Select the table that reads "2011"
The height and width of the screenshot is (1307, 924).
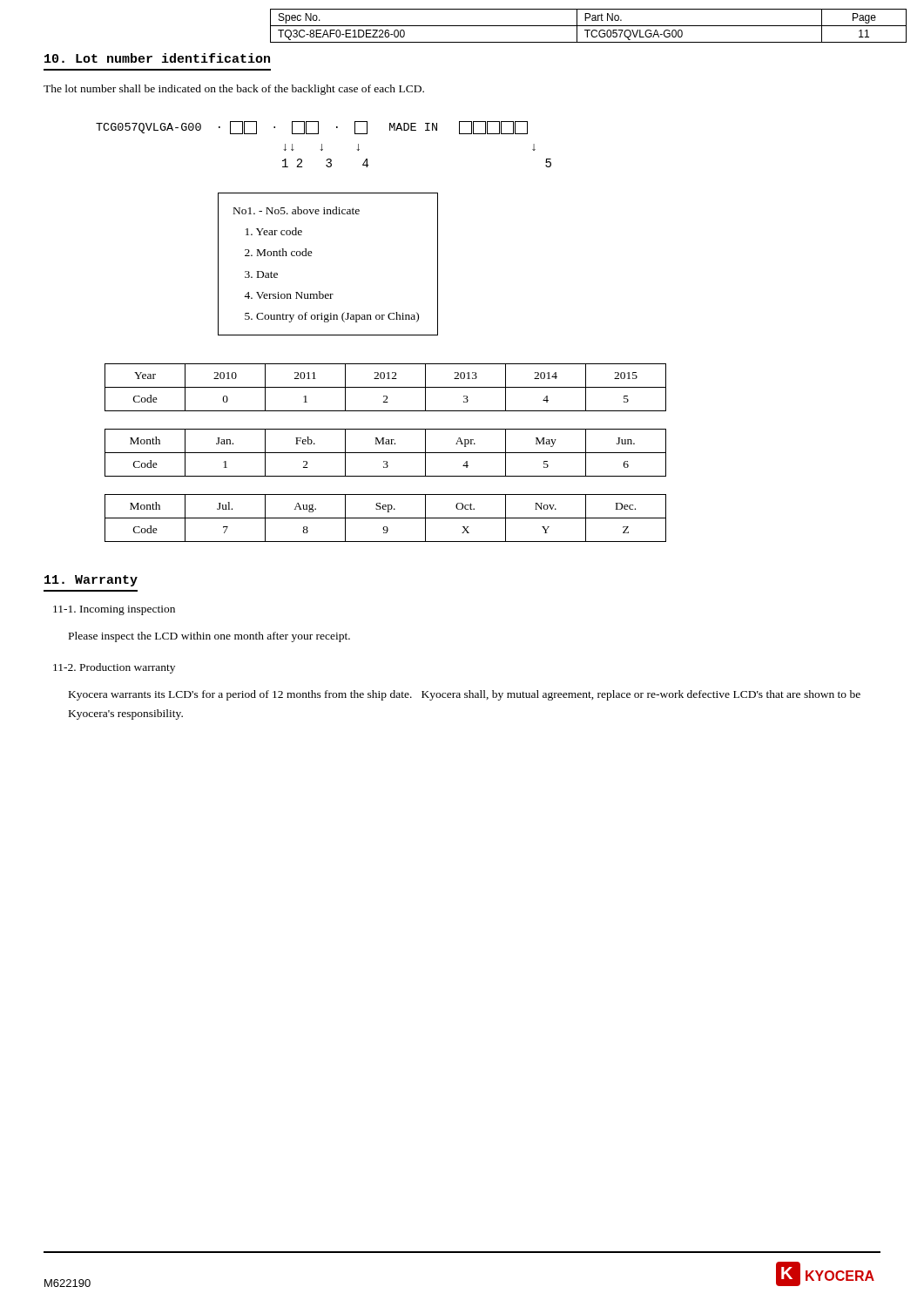[x=492, y=387]
